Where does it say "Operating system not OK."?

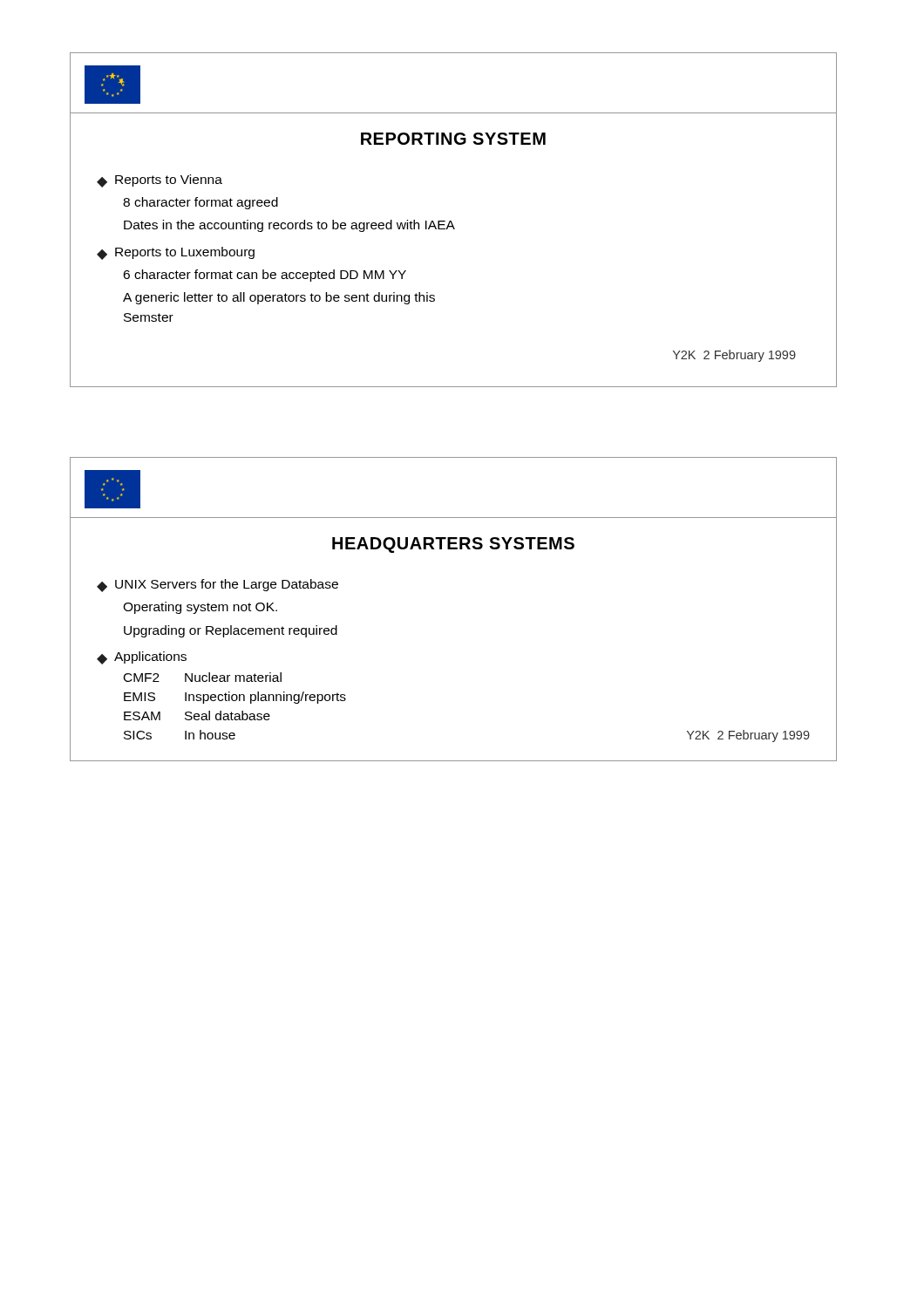click(x=201, y=607)
